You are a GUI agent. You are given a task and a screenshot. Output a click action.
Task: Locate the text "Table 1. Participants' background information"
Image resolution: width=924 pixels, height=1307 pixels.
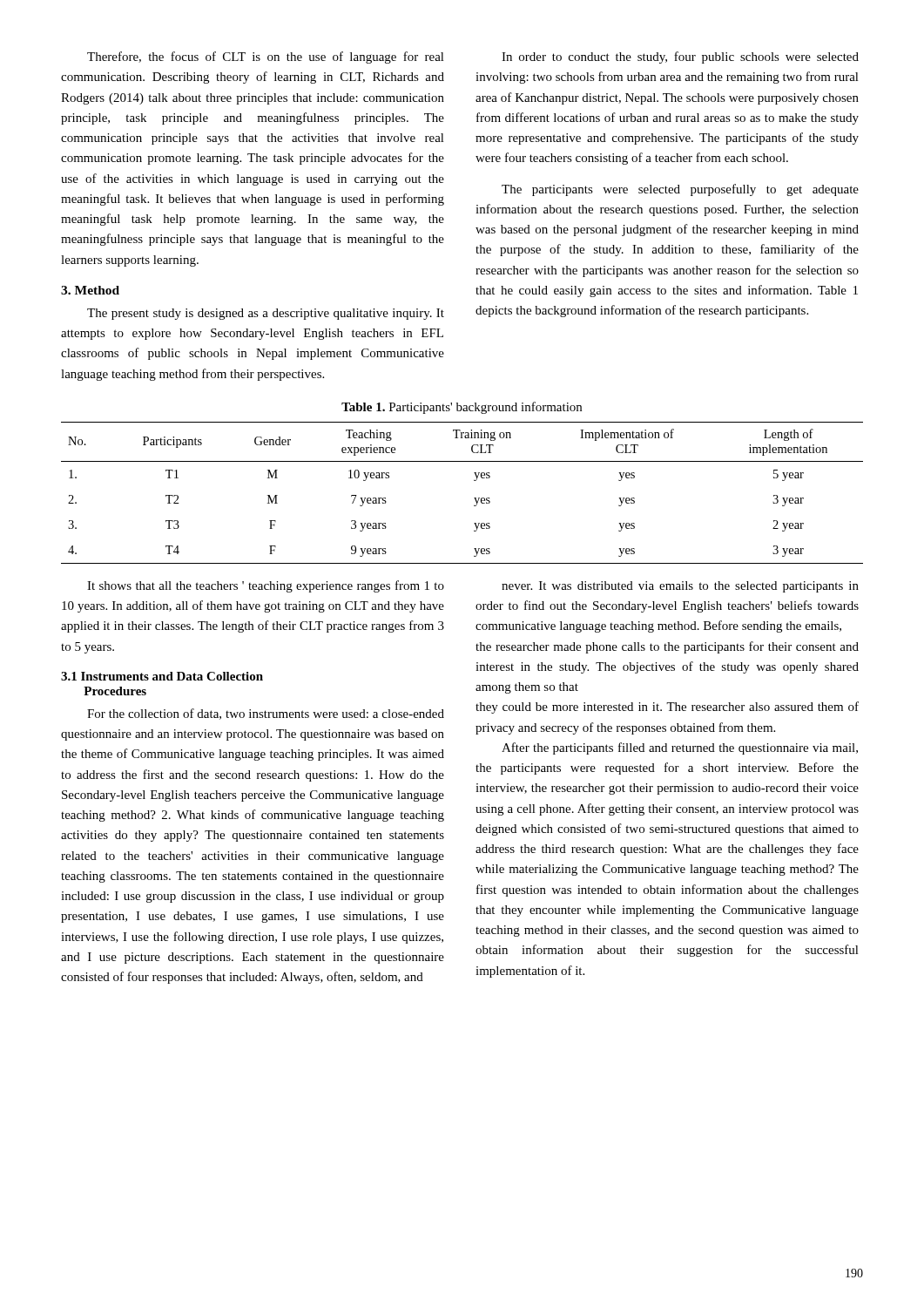[462, 407]
